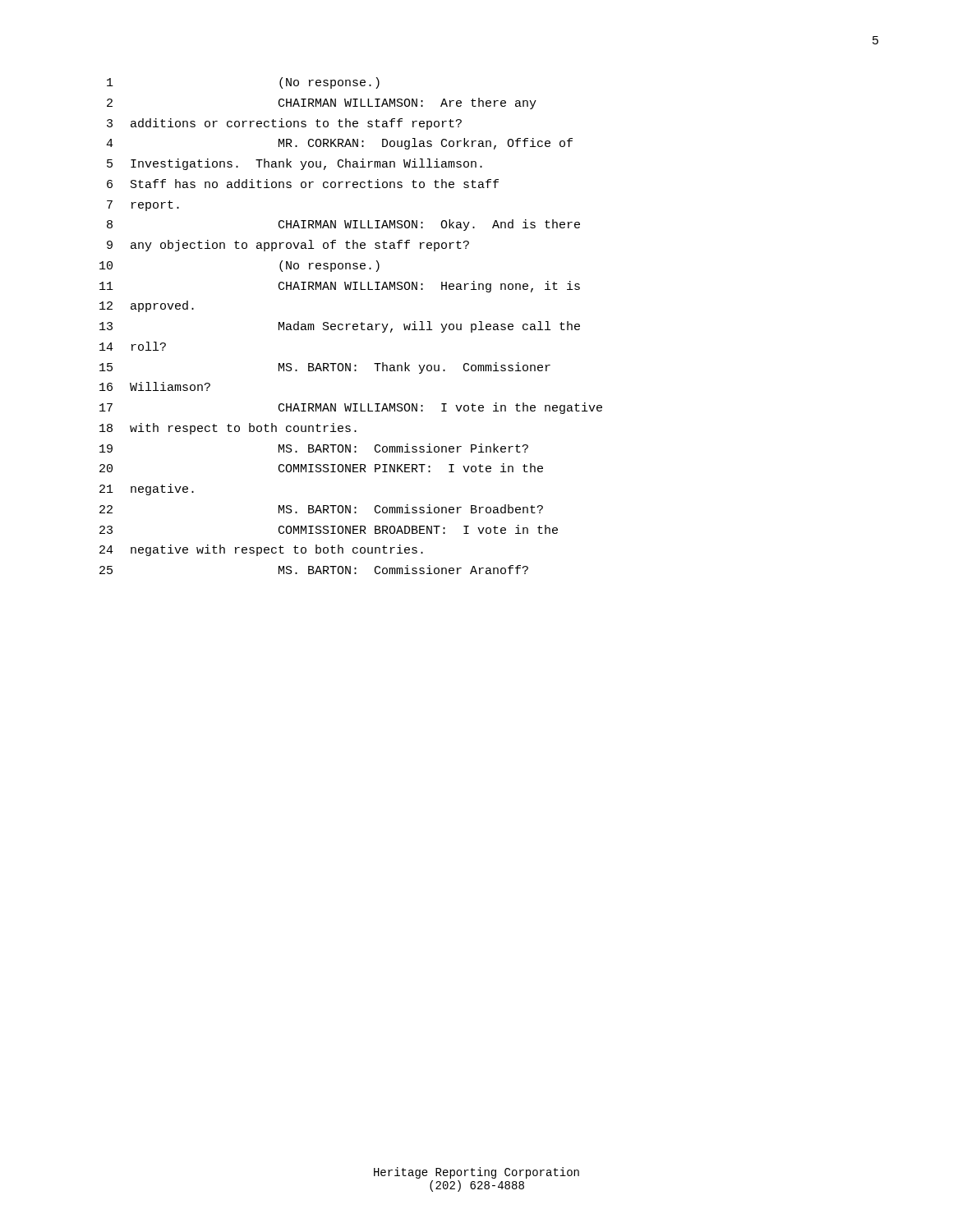Select the block starting "23 COMMISSIONER BROADBENT: I"
953x1232 pixels.
tap(476, 531)
